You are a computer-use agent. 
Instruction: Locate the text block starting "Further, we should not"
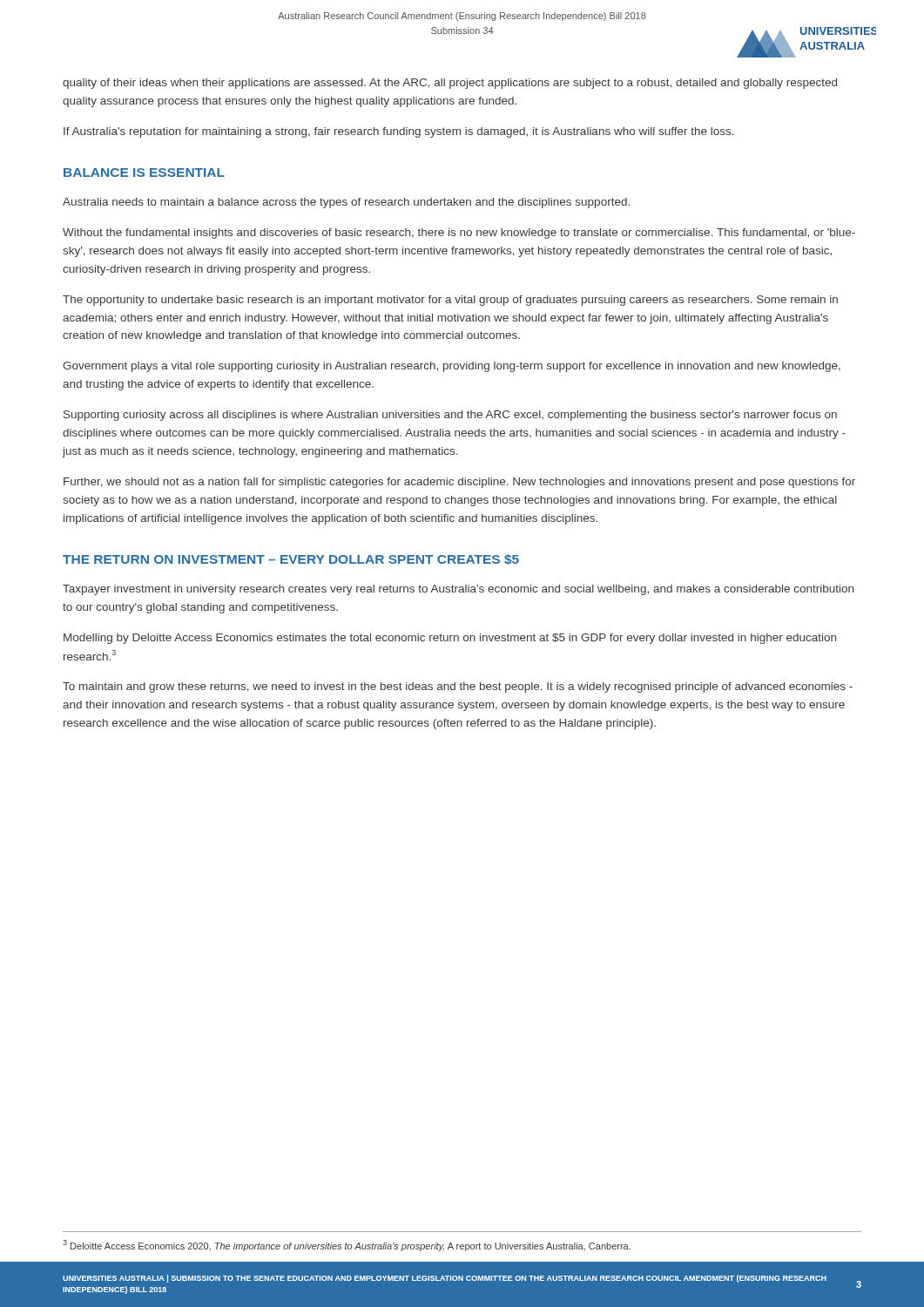click(462, 500)
